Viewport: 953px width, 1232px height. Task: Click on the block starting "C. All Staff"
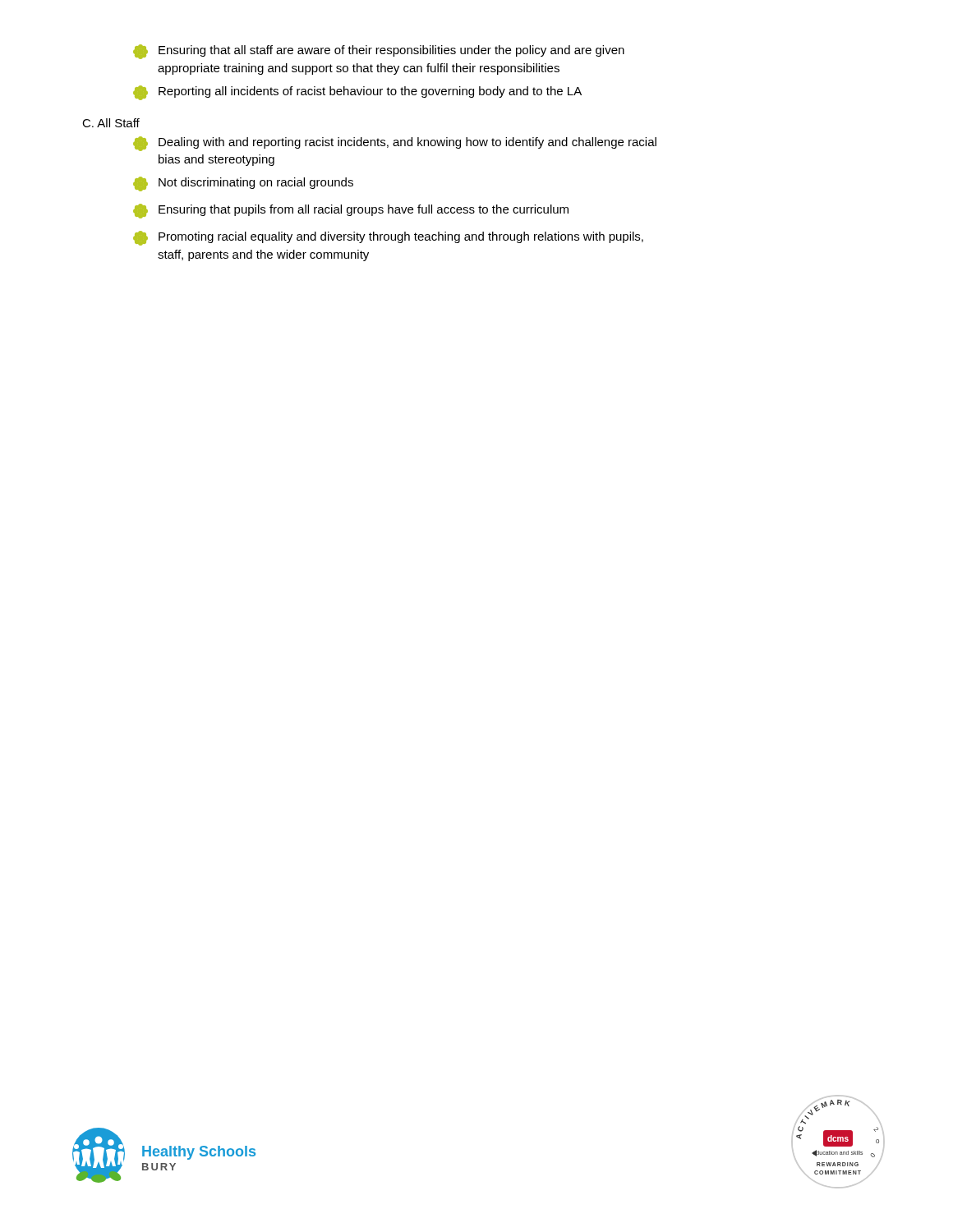(111, 122)
